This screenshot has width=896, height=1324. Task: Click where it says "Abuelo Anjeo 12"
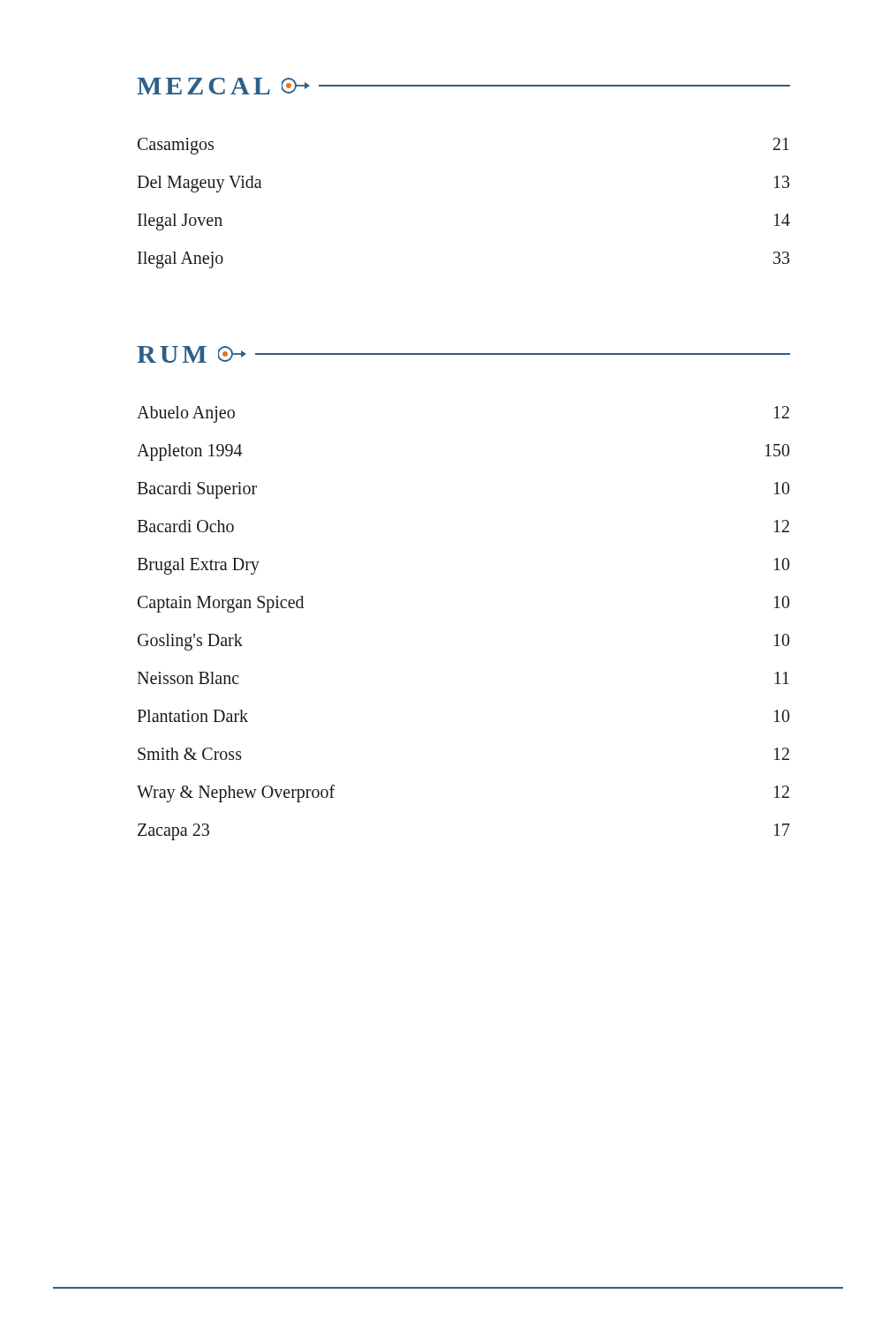coord(182,414)
